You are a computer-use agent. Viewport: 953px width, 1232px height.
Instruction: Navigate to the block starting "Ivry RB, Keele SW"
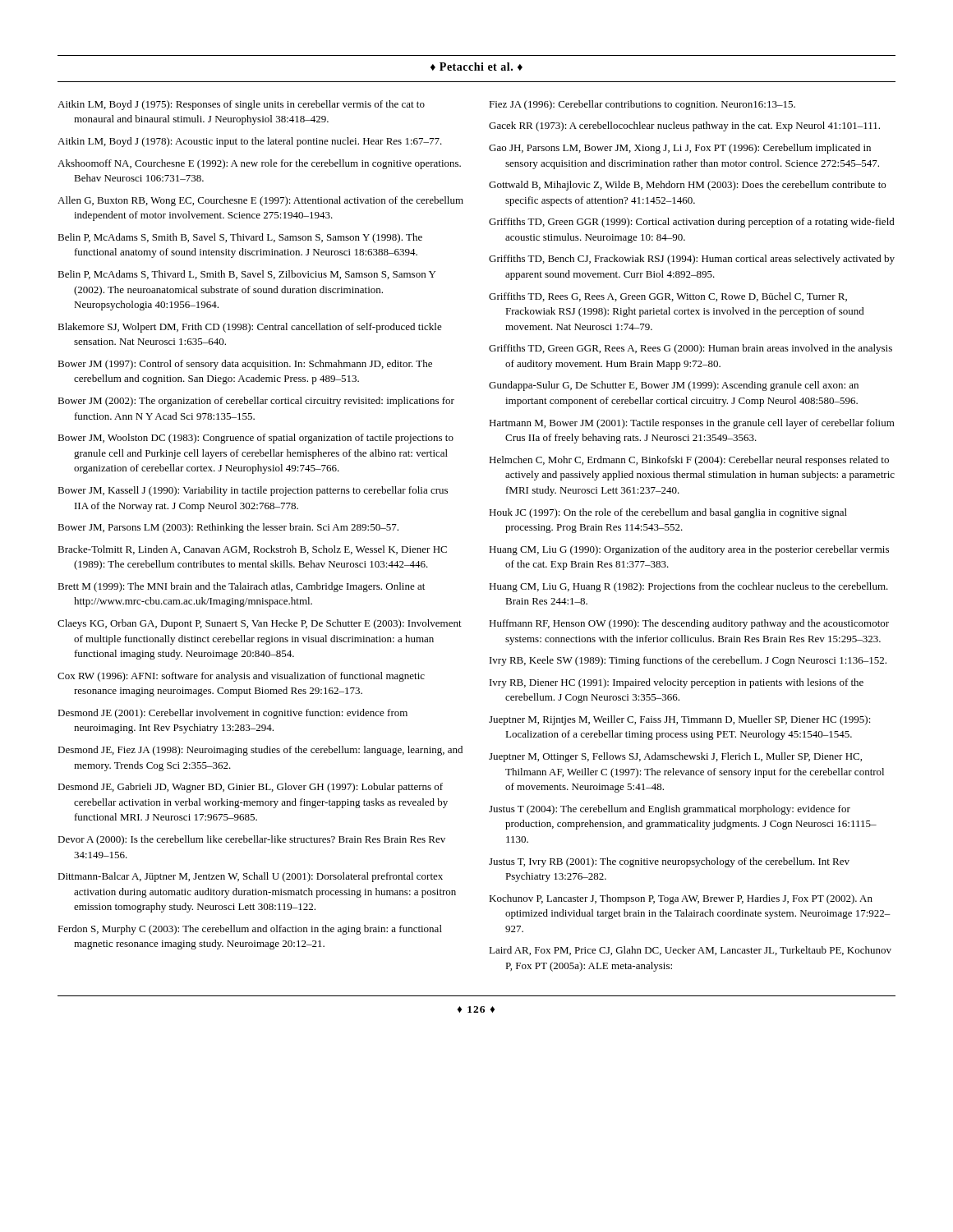(x=688, y=660)
